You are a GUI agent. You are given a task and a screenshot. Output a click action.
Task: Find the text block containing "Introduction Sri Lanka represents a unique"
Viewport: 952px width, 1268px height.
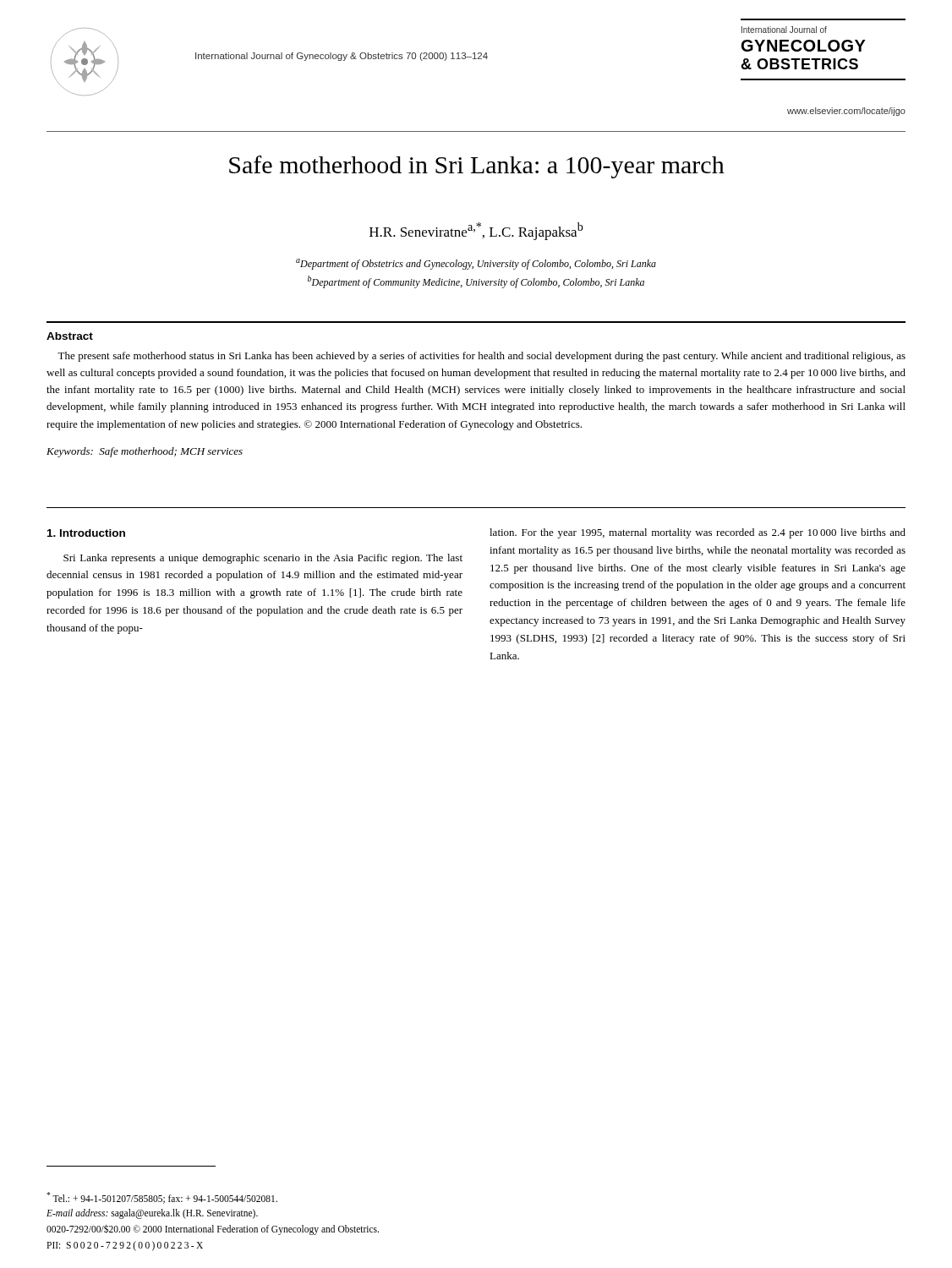point(254,581)
